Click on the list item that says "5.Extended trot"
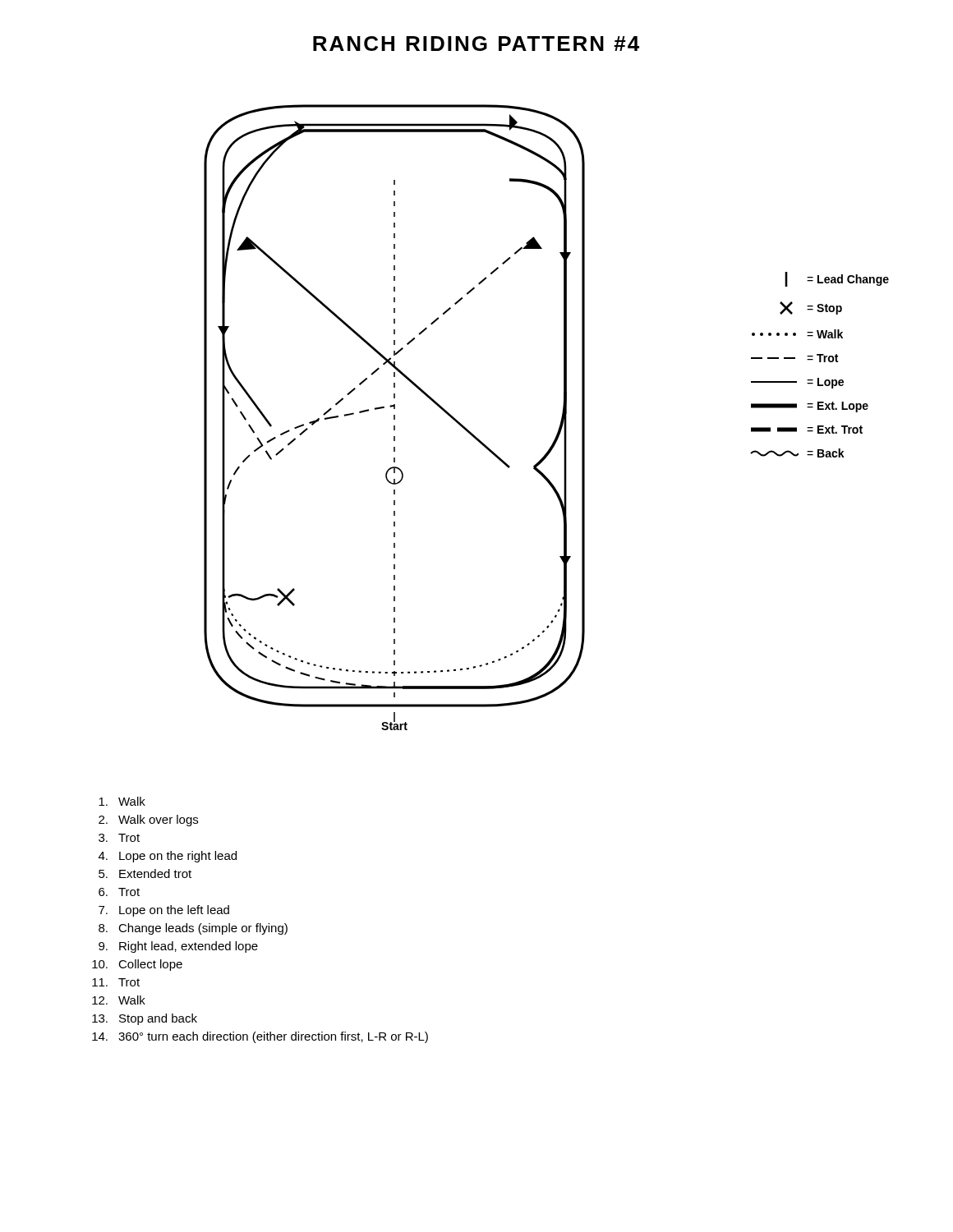The height and width of the screenshot is (1232, 953). (145, 873)
